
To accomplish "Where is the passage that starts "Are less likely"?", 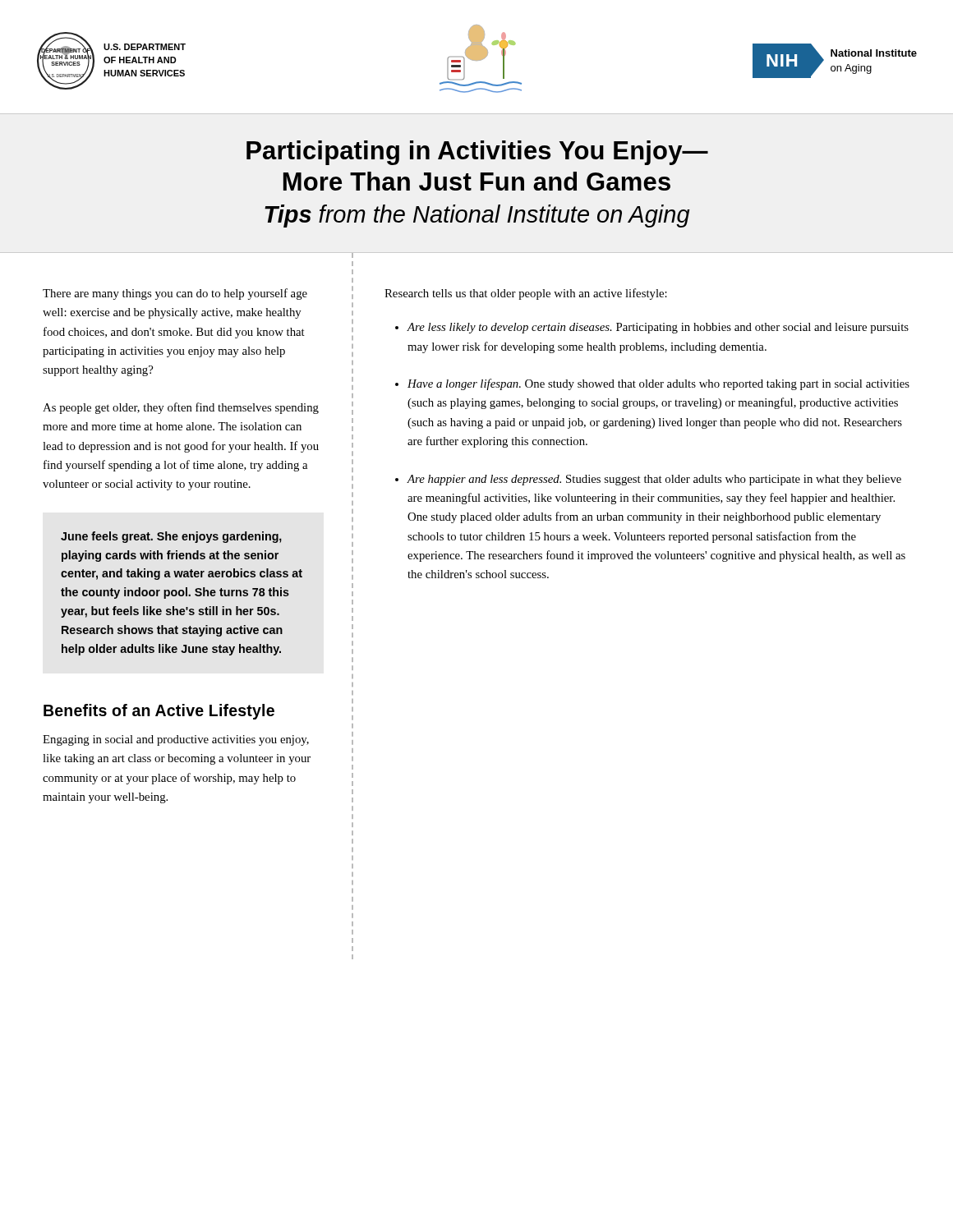I will (658, 337).
